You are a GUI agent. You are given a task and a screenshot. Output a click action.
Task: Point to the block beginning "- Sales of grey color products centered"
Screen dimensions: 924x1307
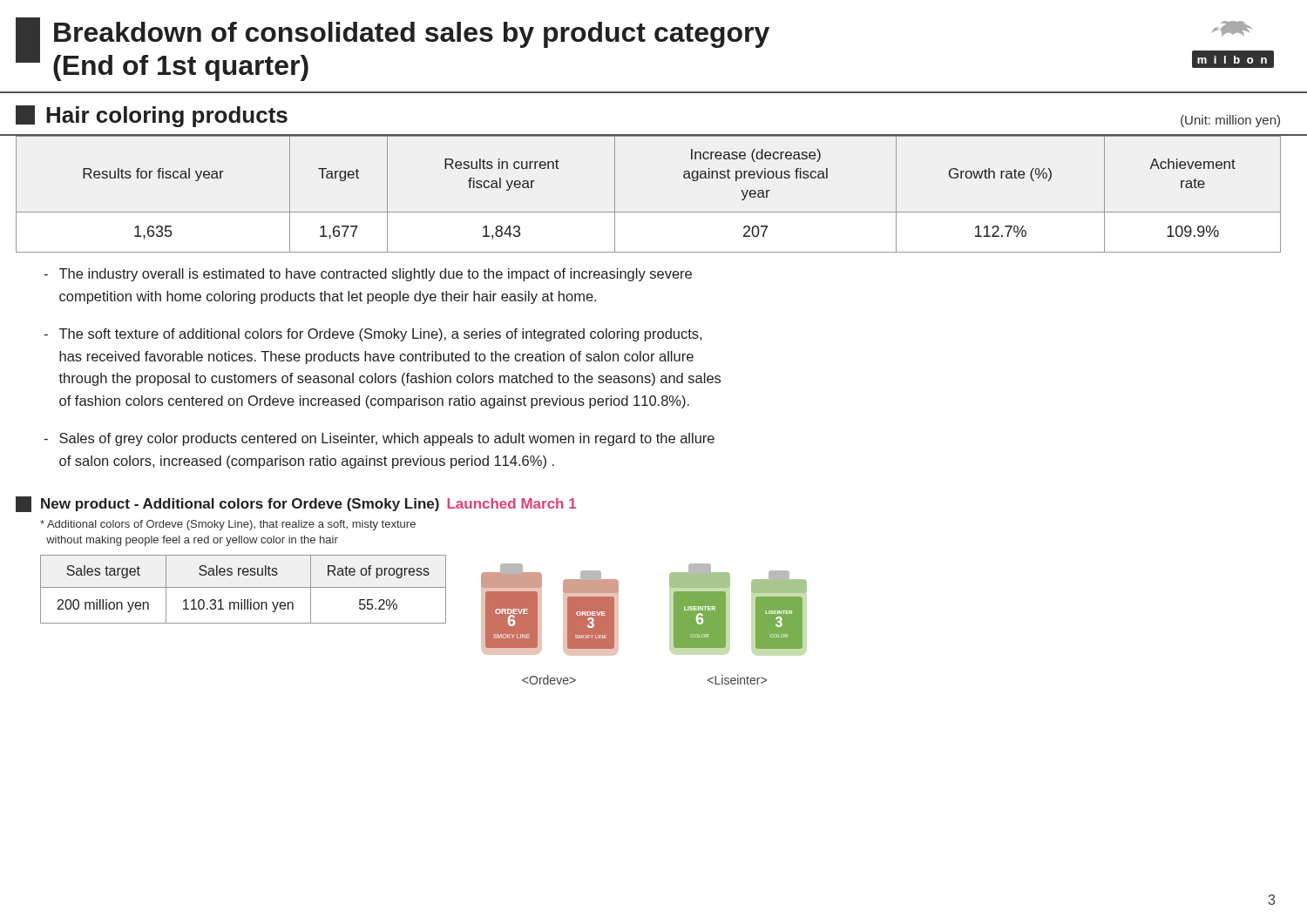point(654,450)
